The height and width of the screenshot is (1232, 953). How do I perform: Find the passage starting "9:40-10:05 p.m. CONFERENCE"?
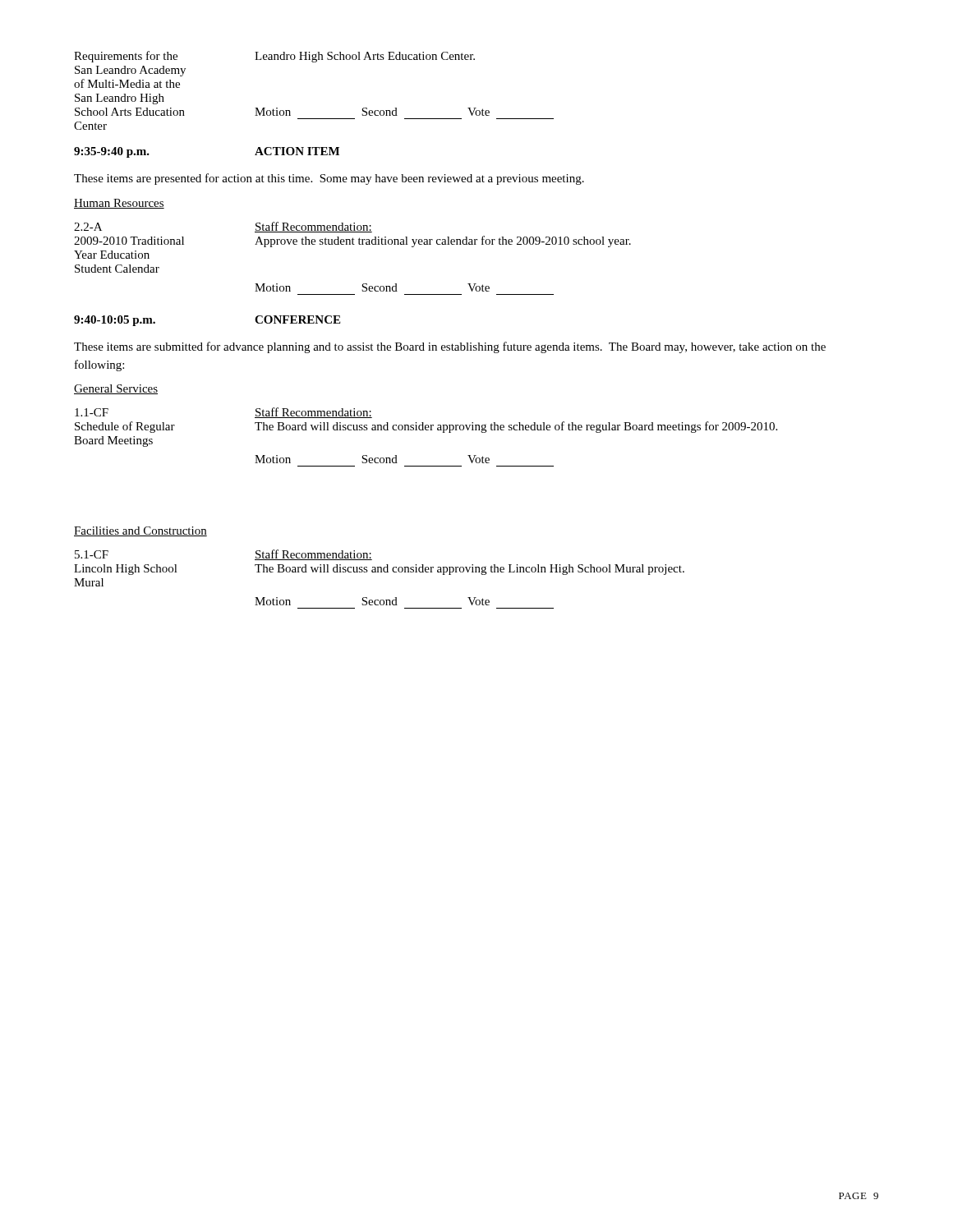[x=115, y=320]
